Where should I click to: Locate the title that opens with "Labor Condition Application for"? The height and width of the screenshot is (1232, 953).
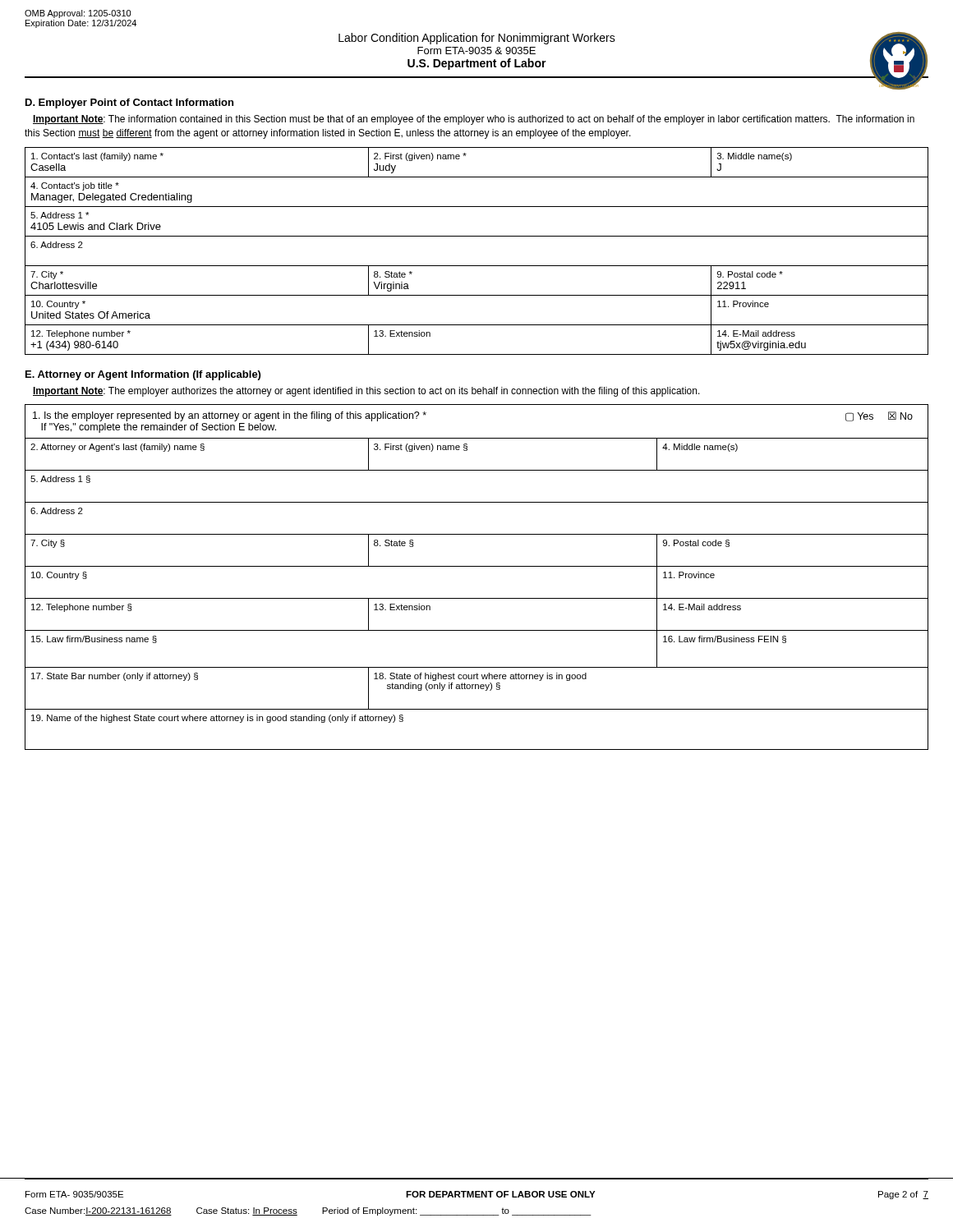(x=633, y=55)
